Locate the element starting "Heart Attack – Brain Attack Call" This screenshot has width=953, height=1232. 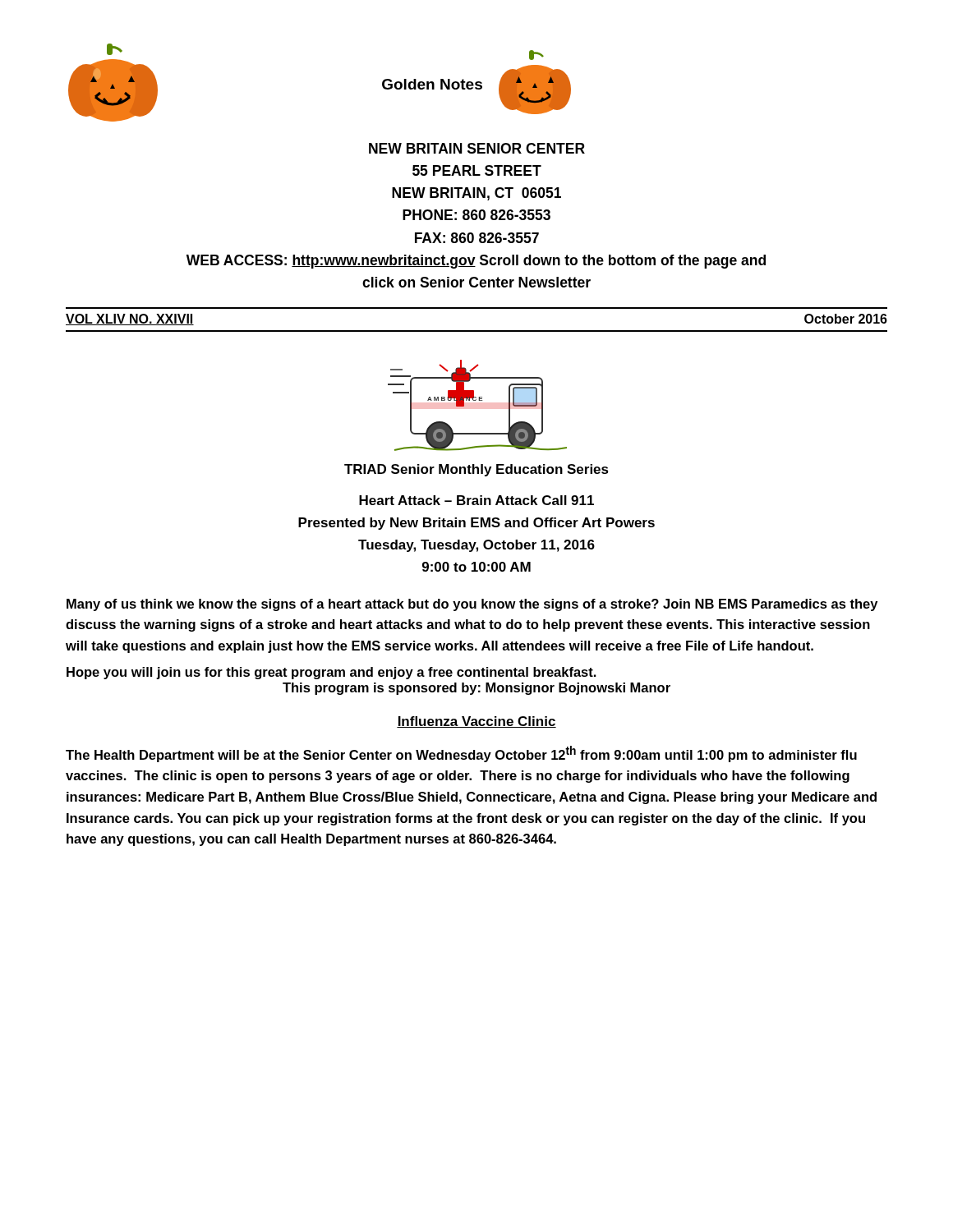click(x=476, y=534)
